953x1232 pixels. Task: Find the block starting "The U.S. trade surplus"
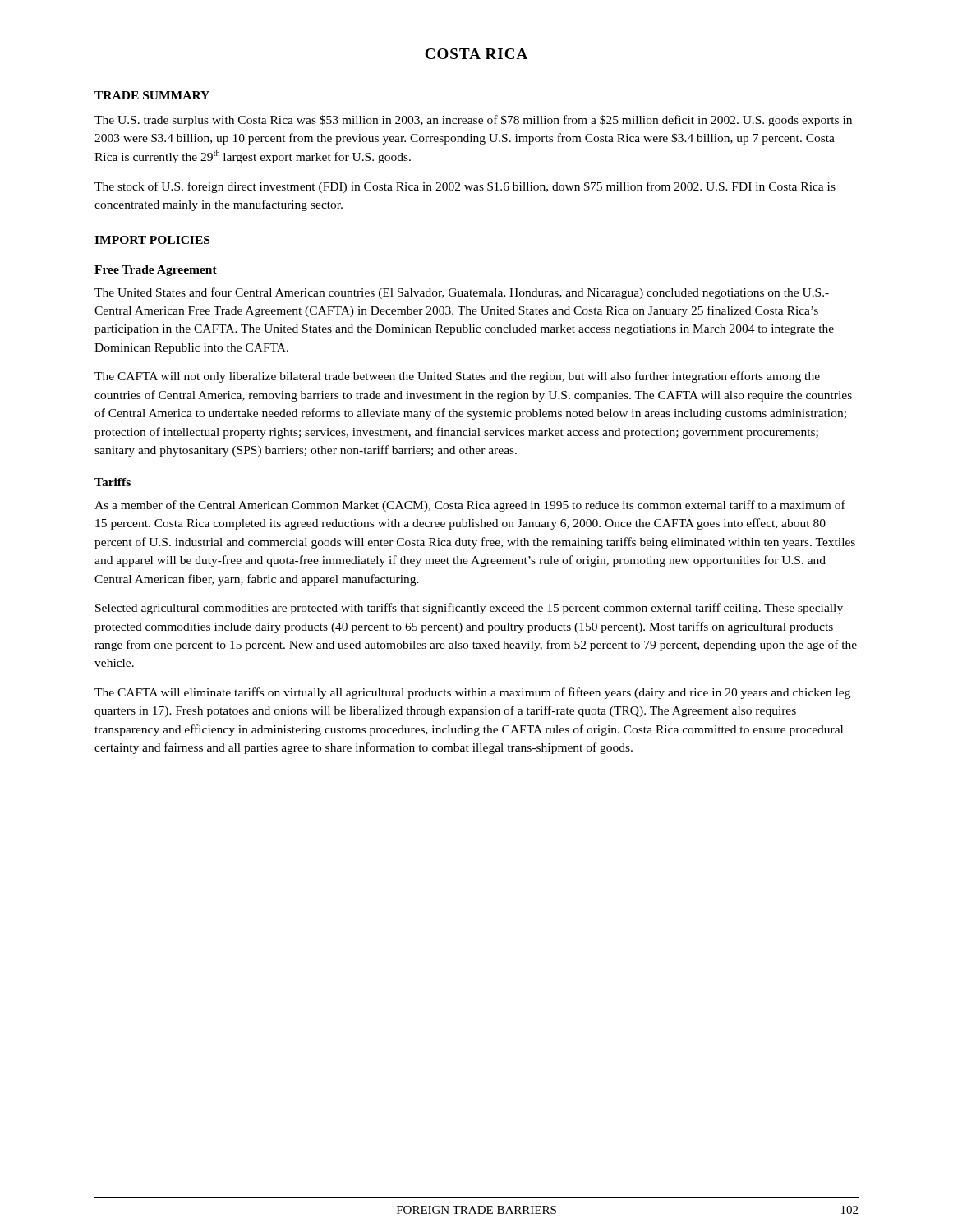(x=476, y=139)
